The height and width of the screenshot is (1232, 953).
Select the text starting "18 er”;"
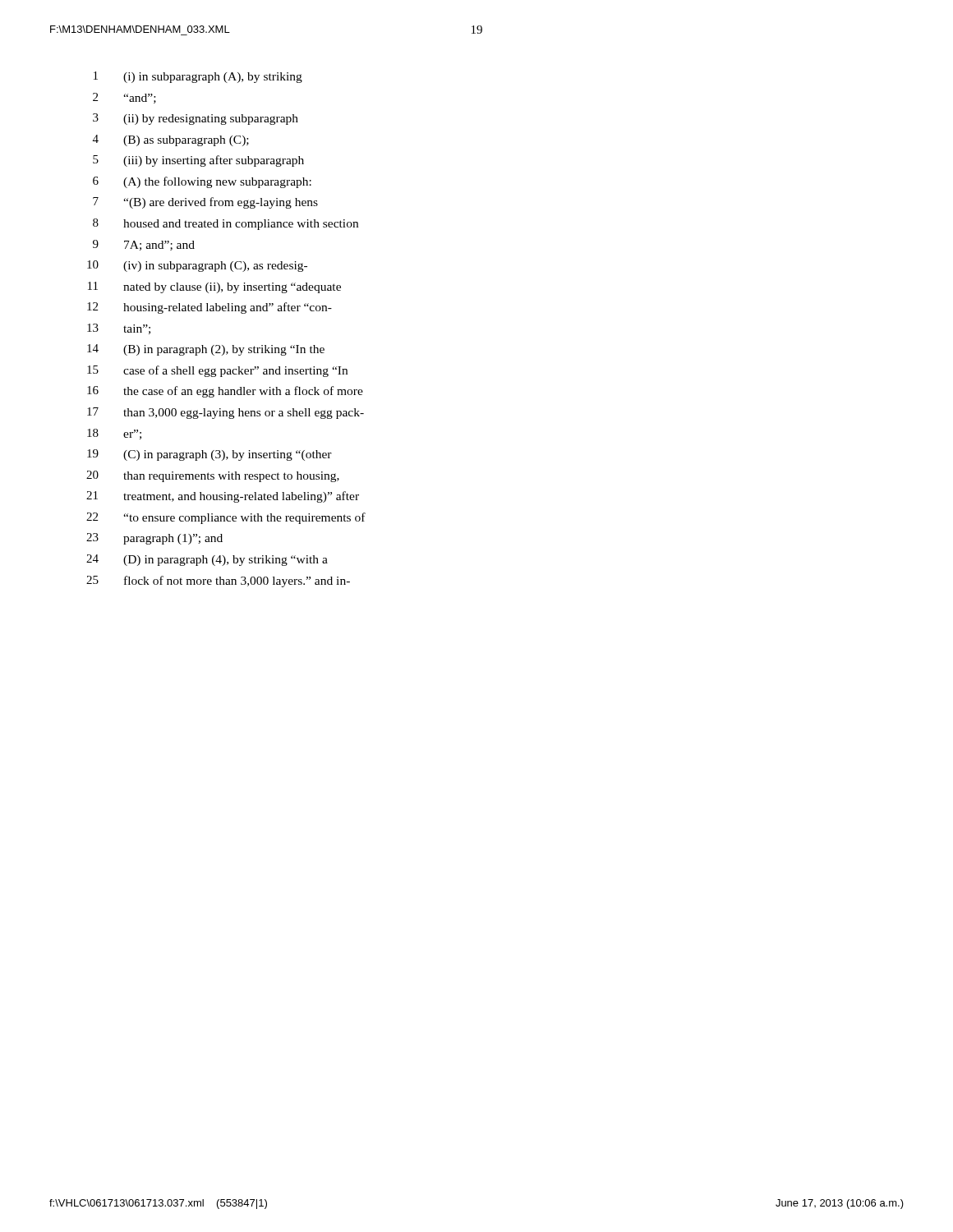tap(129, 434)
